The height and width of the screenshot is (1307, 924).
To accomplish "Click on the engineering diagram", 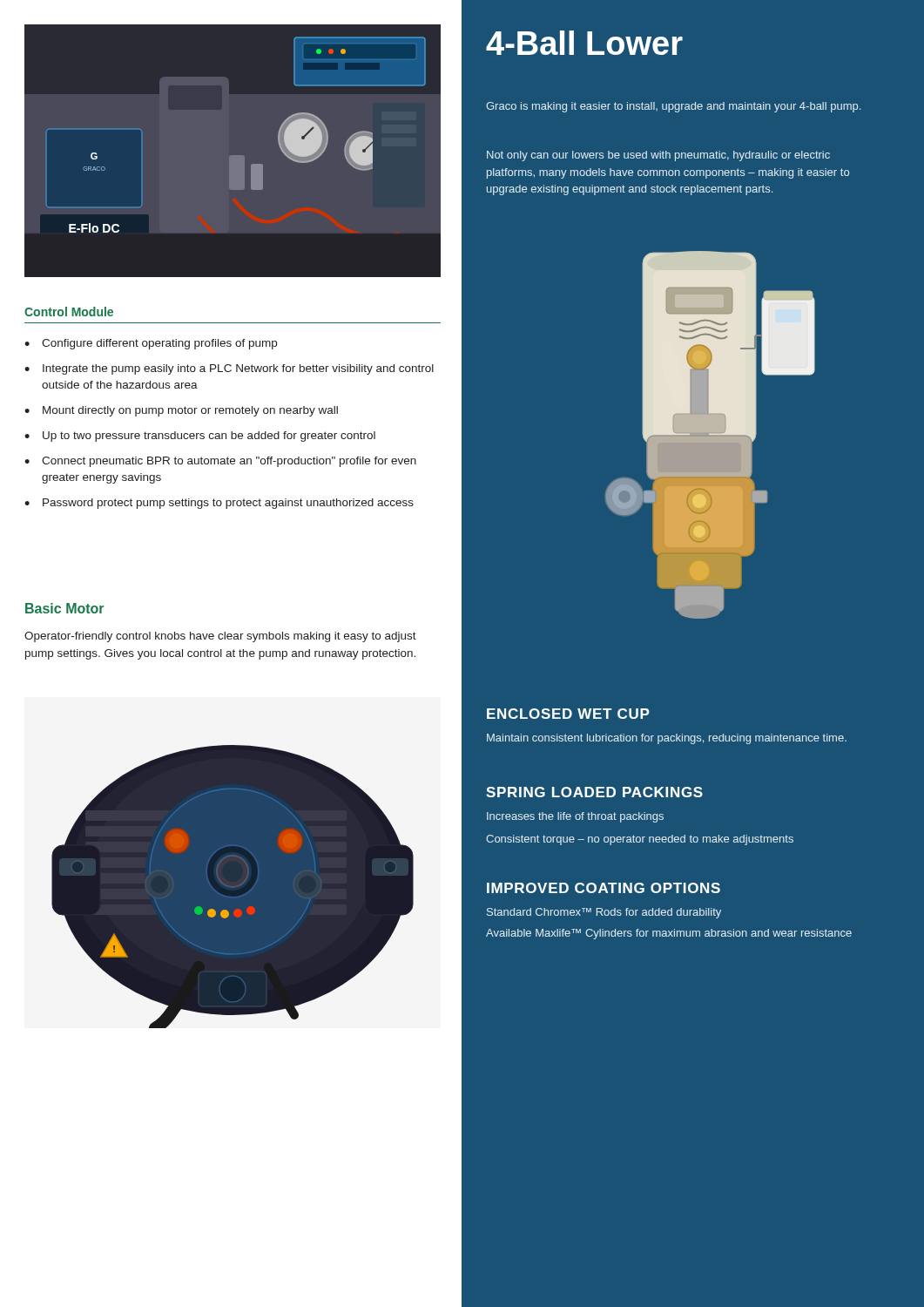I will 704,457.
